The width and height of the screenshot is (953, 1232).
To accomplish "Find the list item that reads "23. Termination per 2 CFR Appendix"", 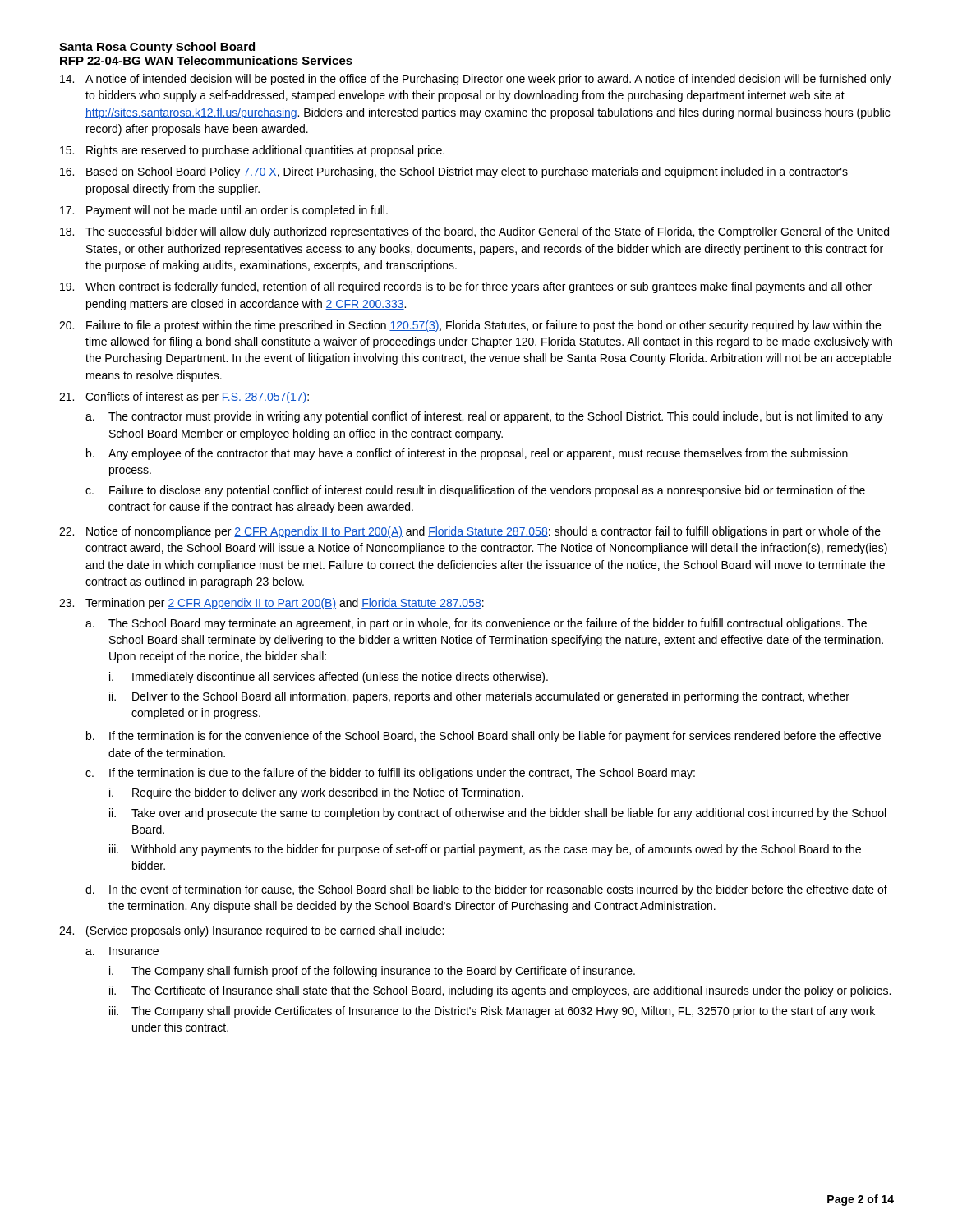I will pos(272,604).
